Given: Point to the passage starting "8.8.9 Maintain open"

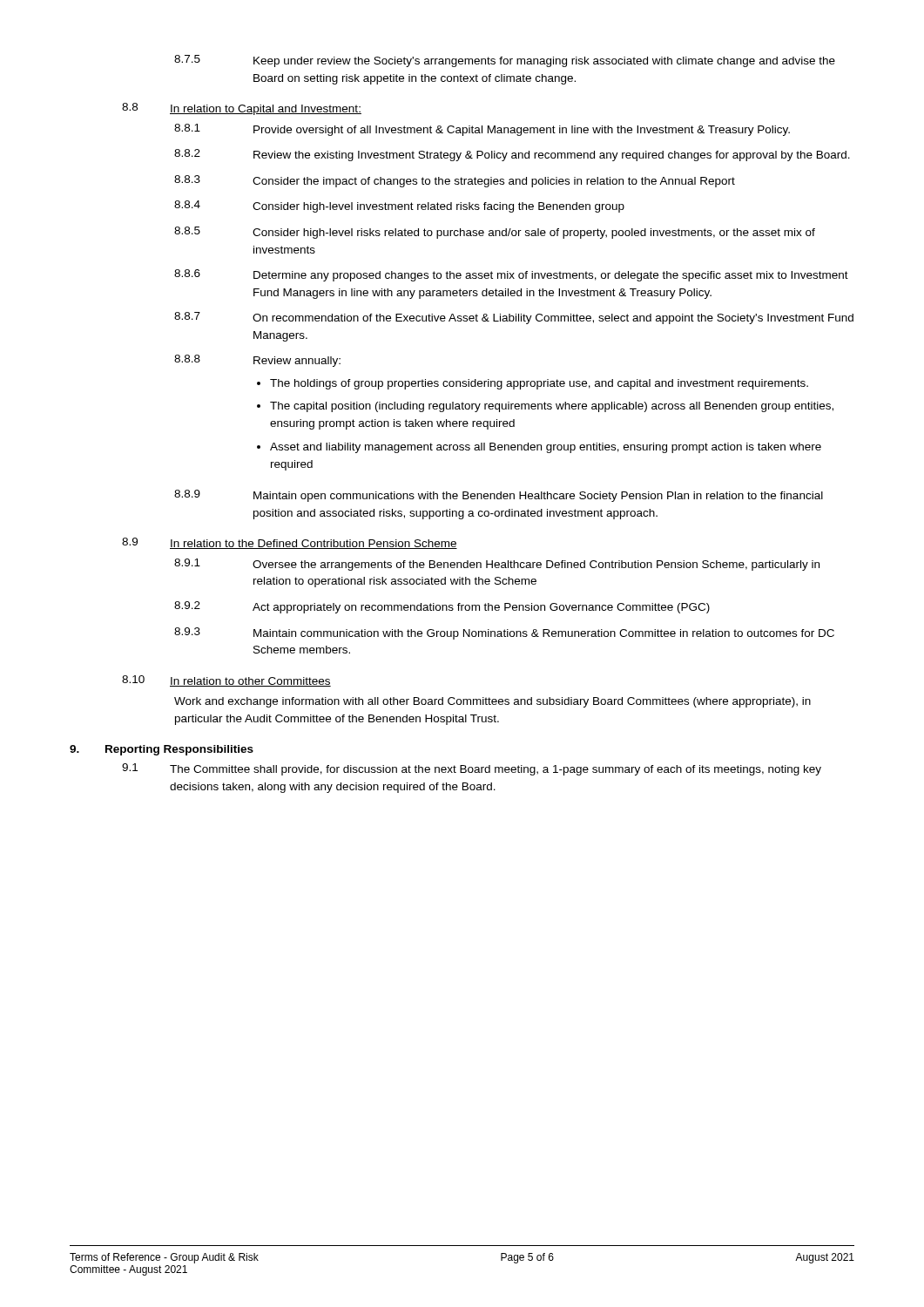Looking at the screenshot, I should tap(514, 504).
